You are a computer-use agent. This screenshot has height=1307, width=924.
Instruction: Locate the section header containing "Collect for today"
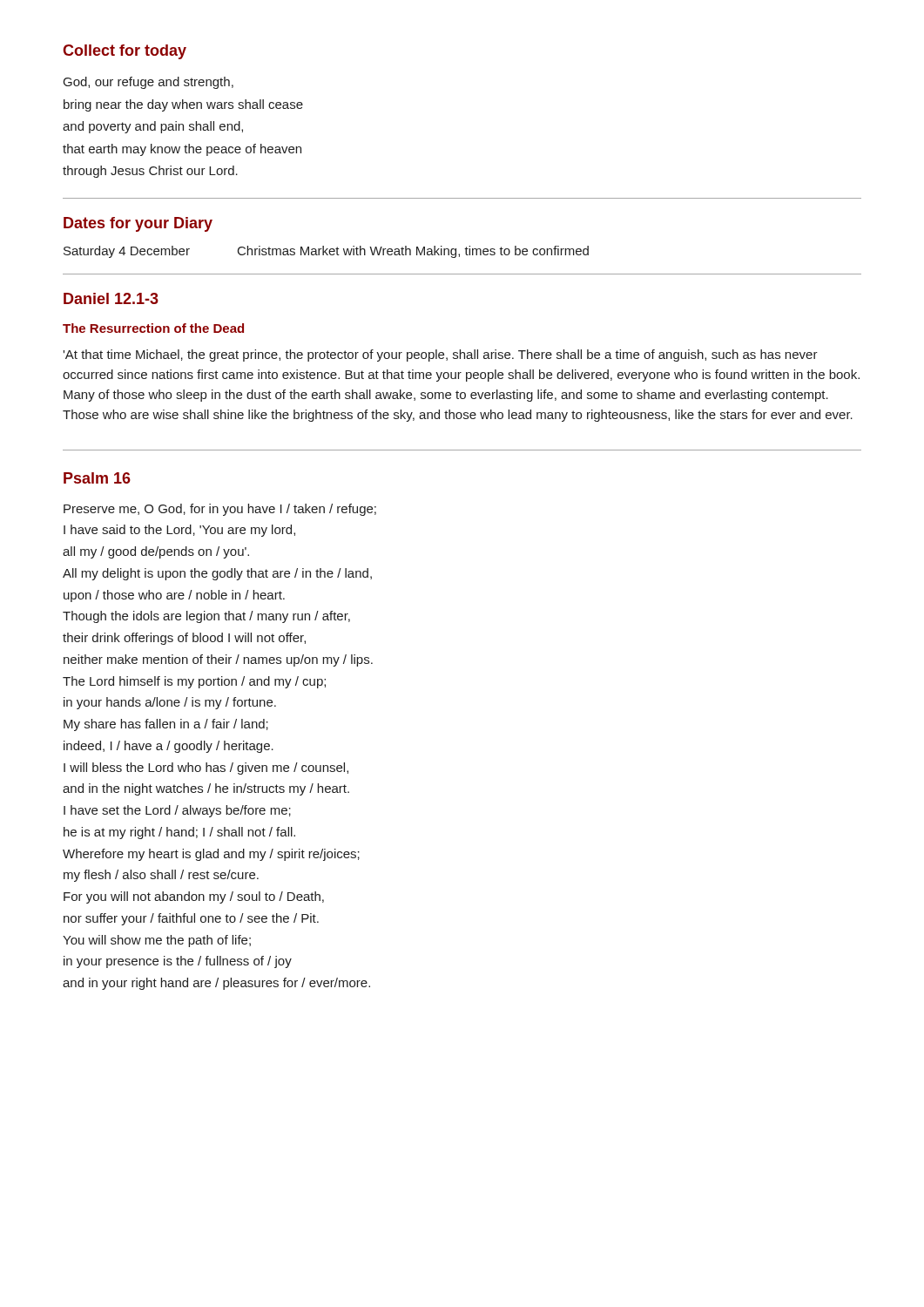[125, 51]
